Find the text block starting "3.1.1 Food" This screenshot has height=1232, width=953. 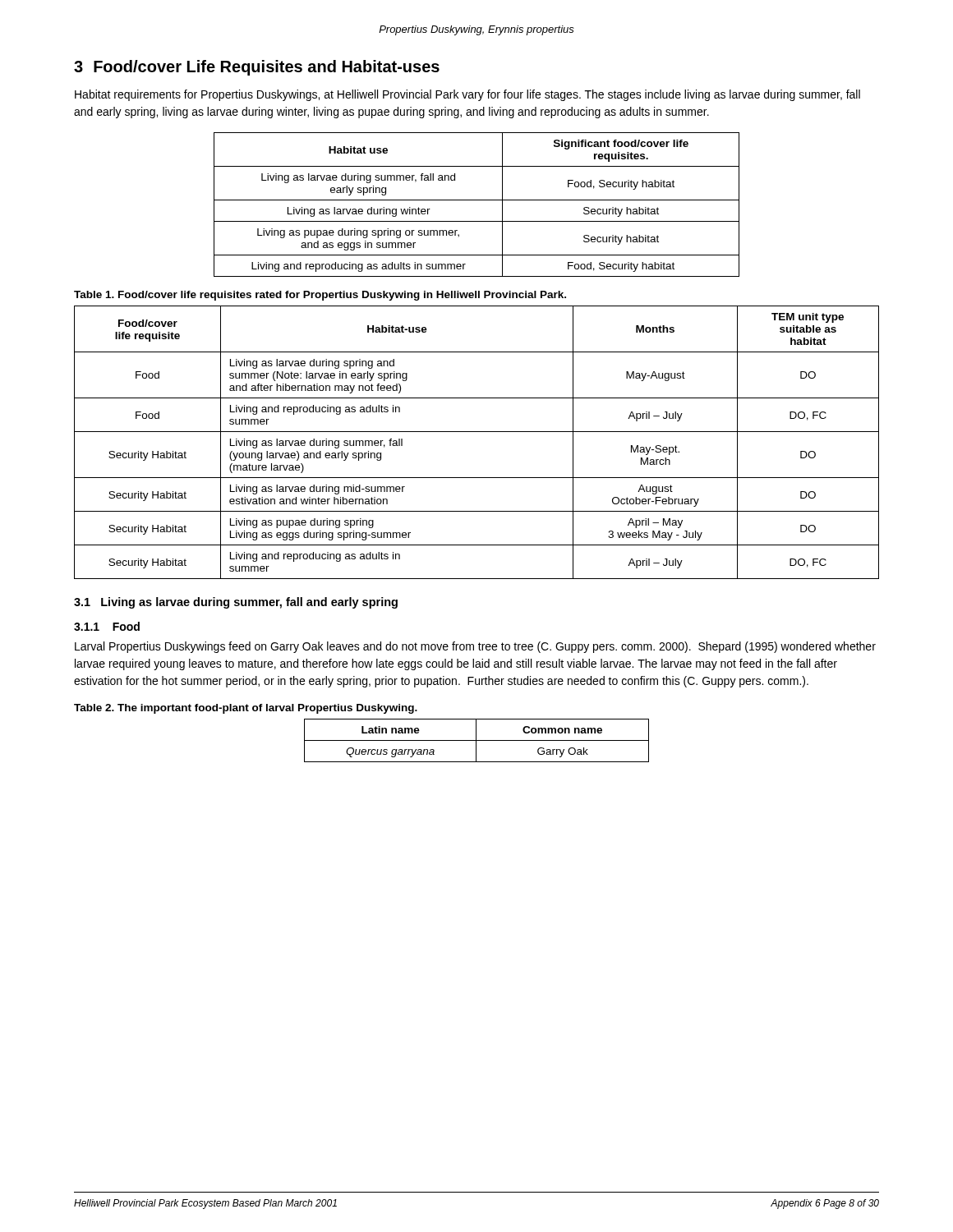pyautogui.click(x=107, y=627)
